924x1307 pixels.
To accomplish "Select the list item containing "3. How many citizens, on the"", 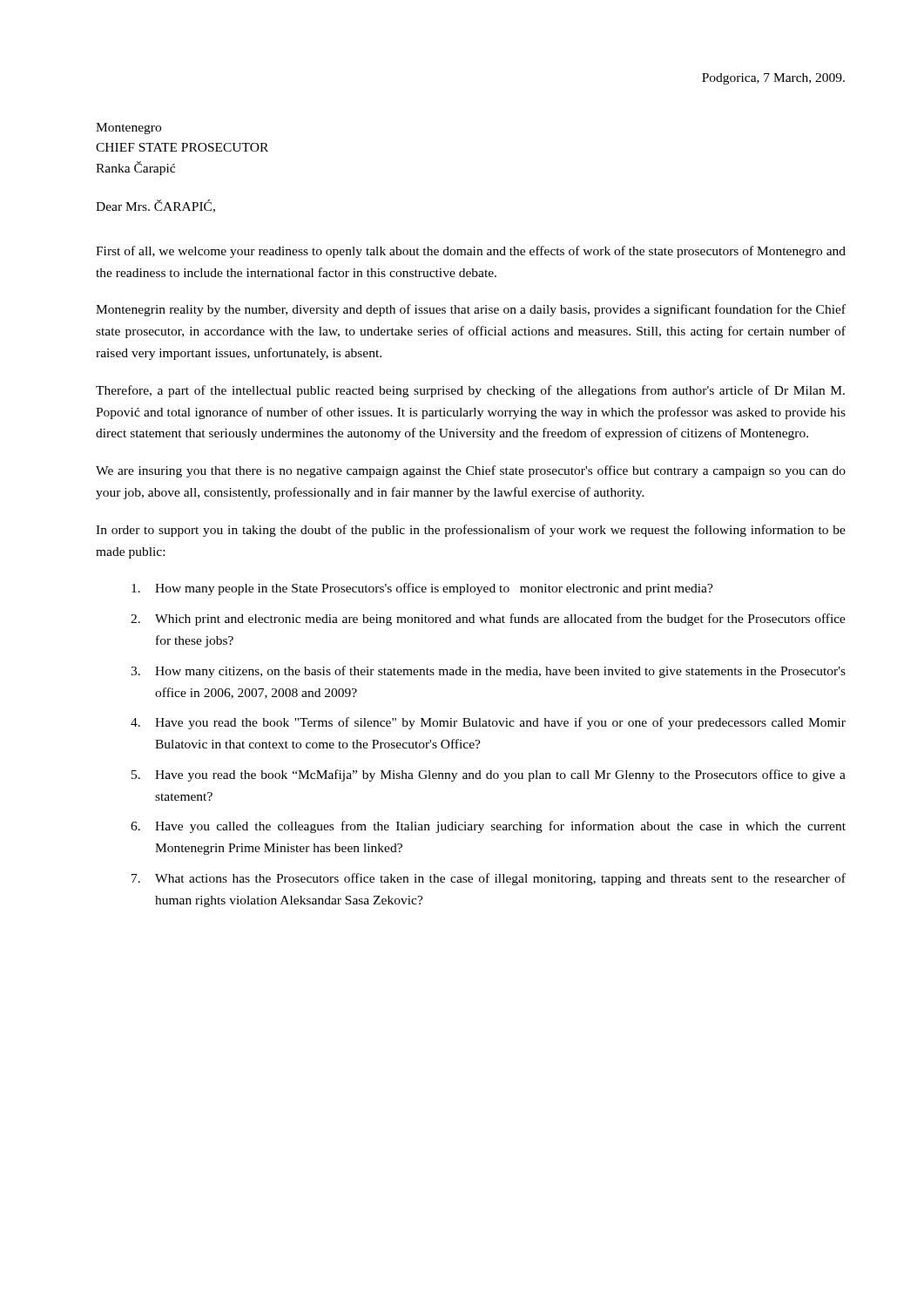I will click(x=488, y=682).
